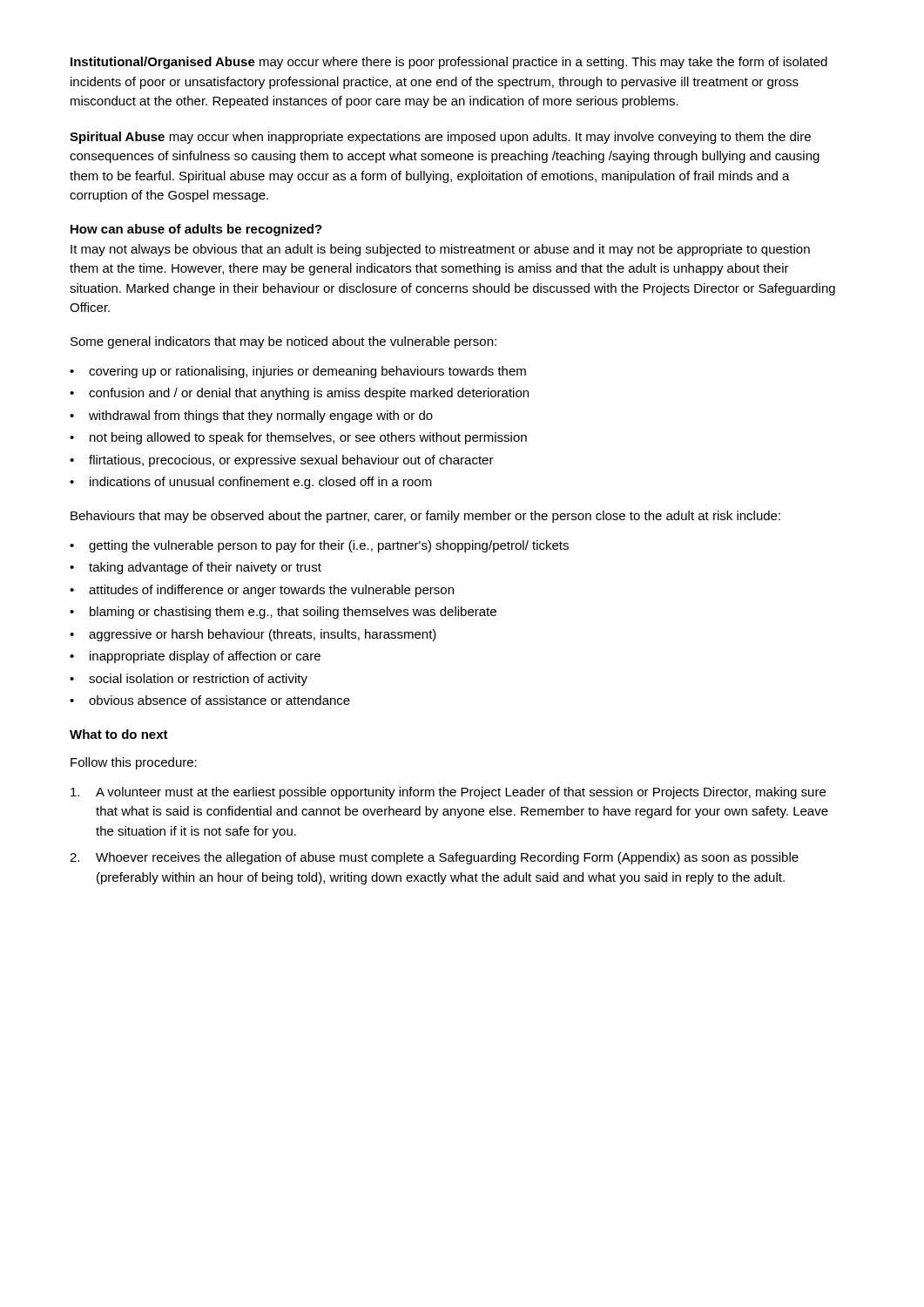Find the list item with the text "•aggressive or harsh behaviour"
924x1307 pixels.
tap(253, 634)
